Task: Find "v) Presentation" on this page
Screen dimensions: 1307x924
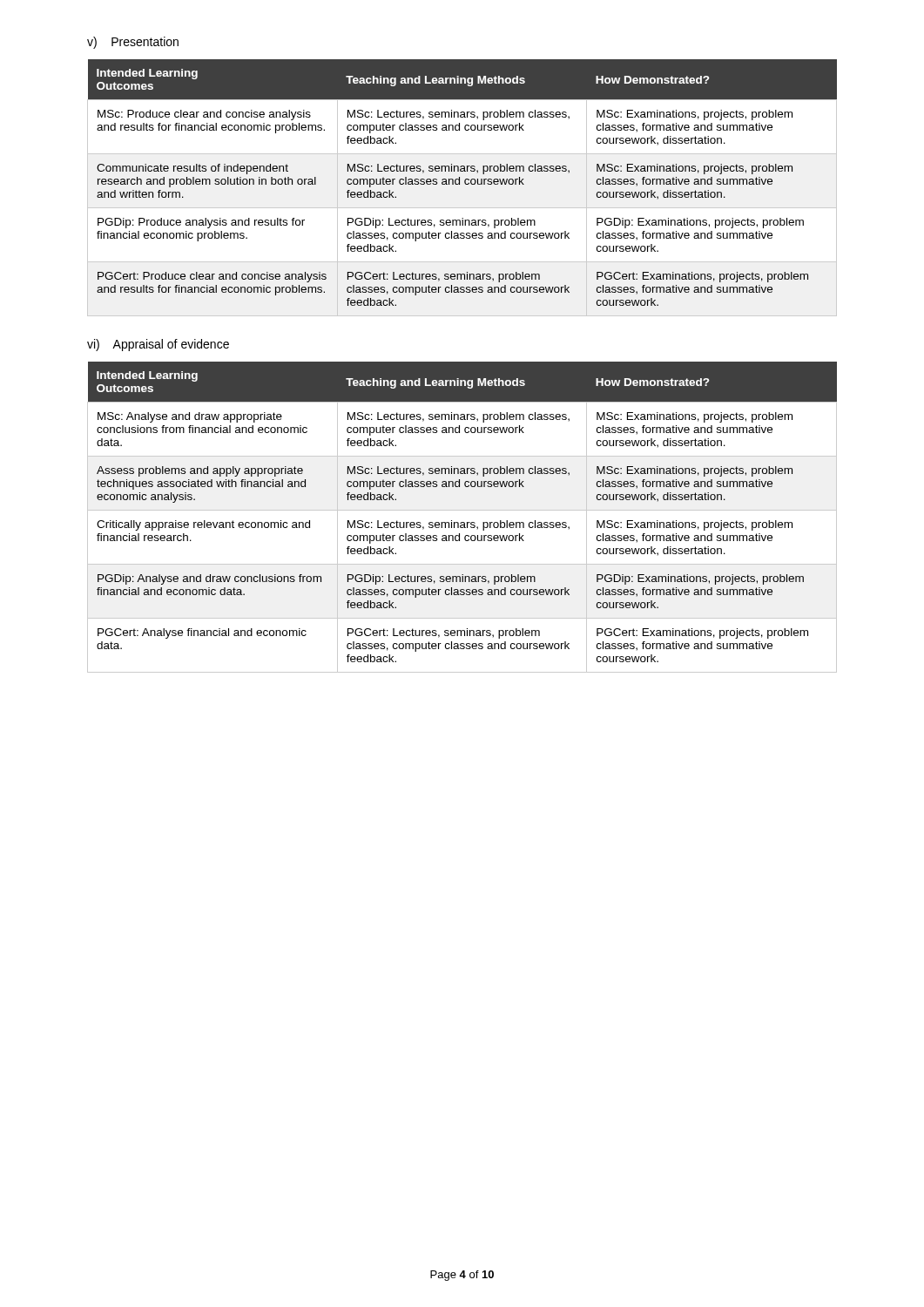Action: pyautogui.click(x=133, y=42)
